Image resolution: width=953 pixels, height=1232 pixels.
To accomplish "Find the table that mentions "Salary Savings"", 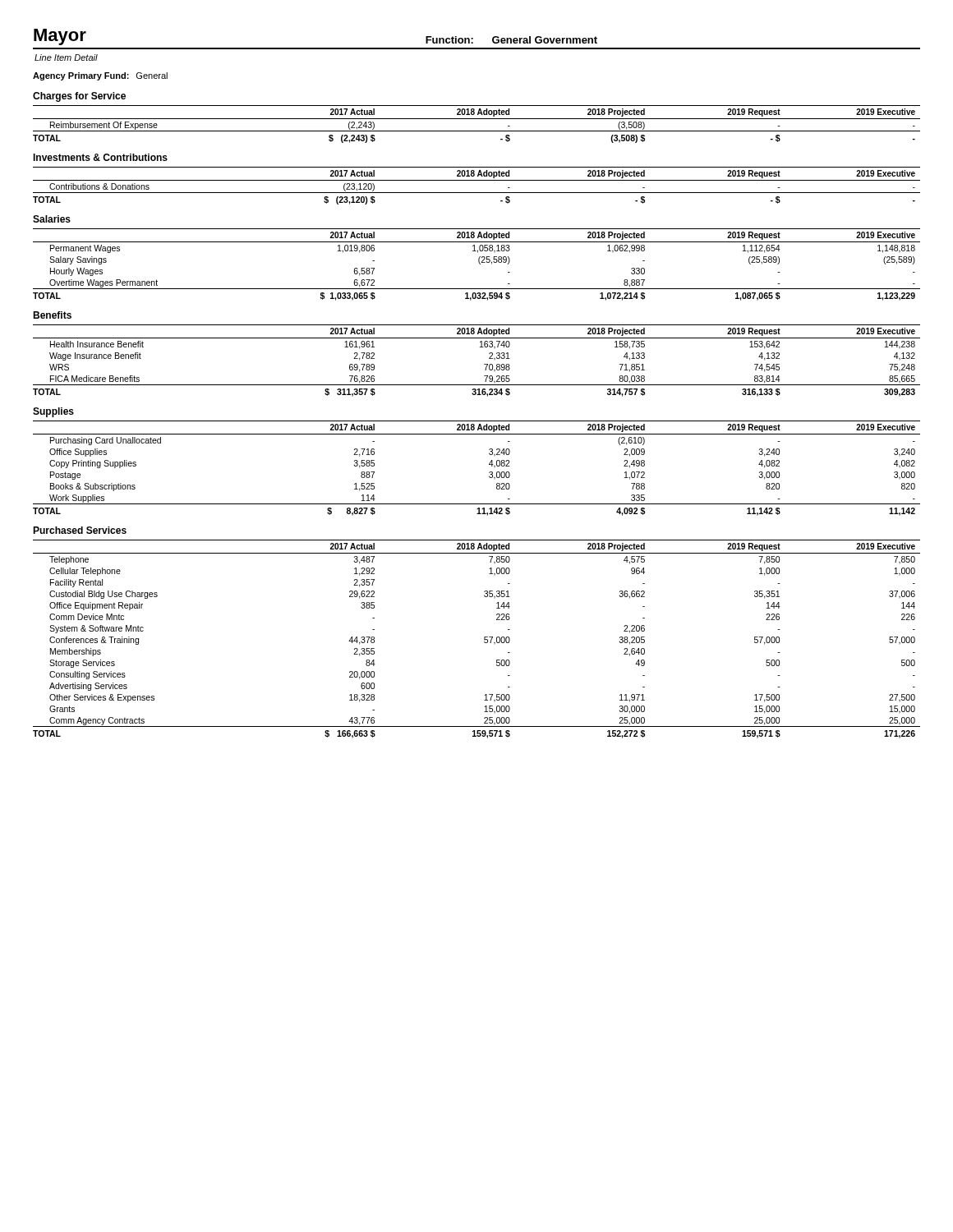I will [476, 265].
